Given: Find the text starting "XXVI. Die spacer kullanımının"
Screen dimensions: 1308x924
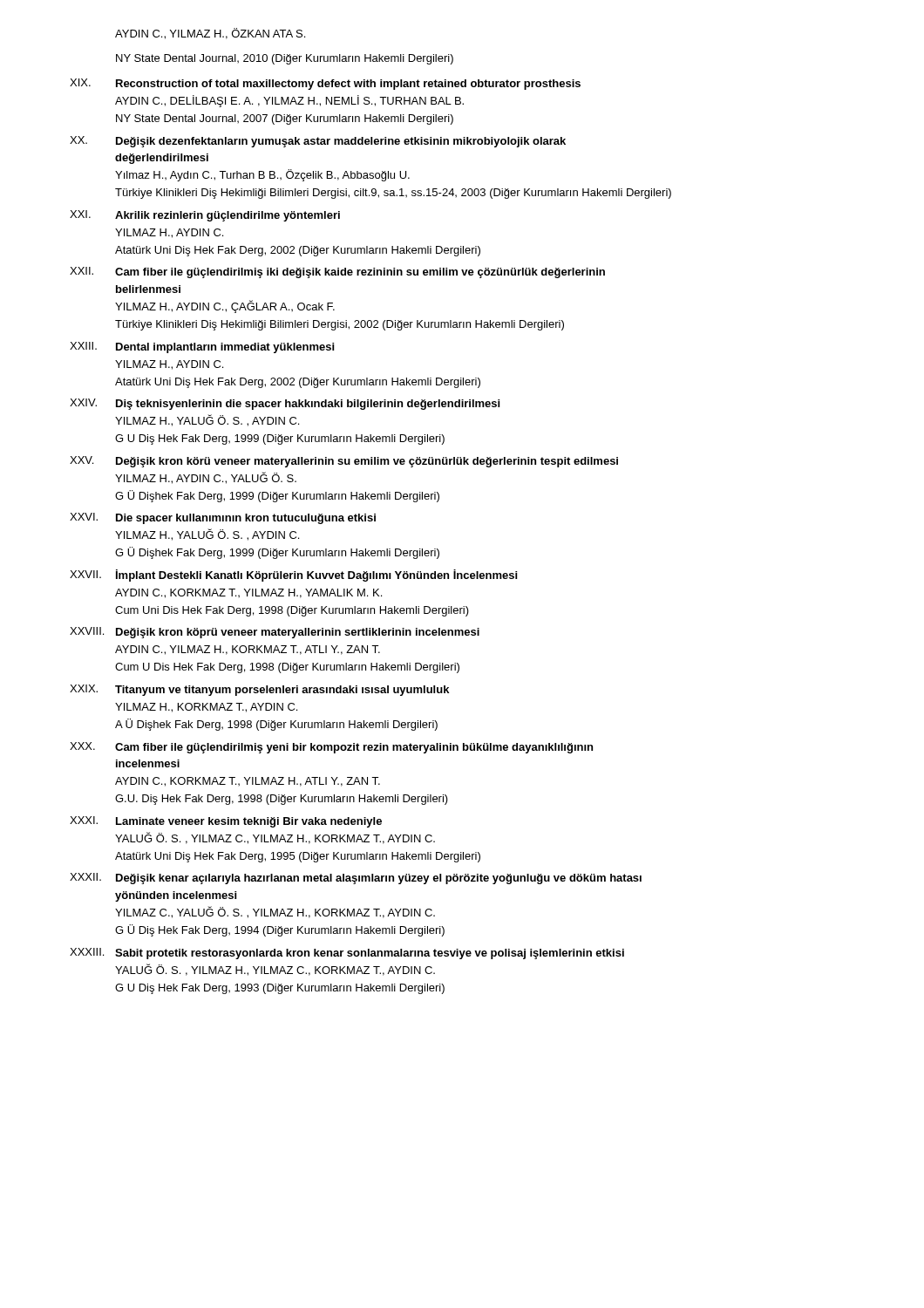Looking at the screenshot, I should click(x=223, y=518).
